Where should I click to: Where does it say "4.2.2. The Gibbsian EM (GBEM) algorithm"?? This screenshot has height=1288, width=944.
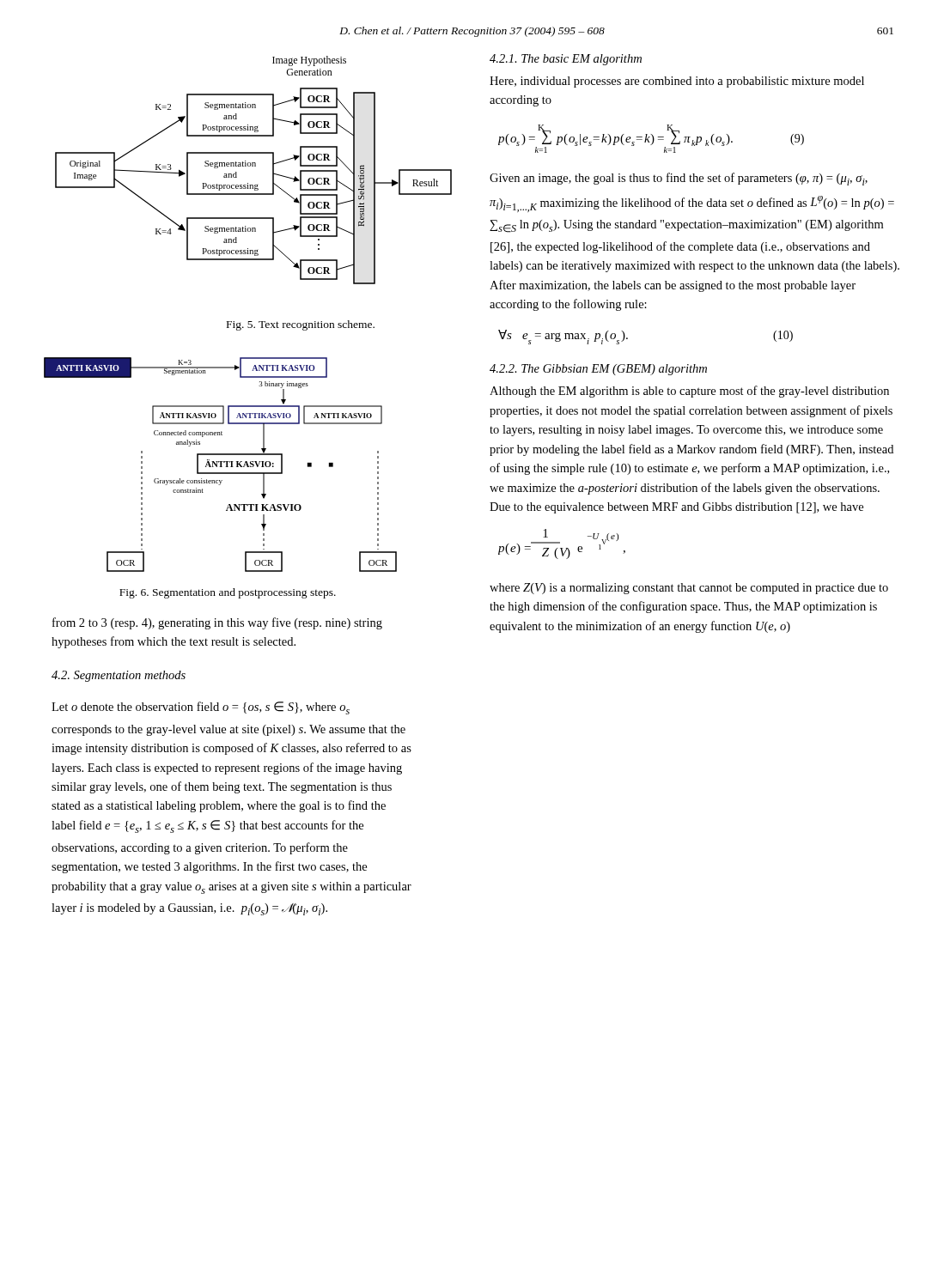tap(599, 369)
